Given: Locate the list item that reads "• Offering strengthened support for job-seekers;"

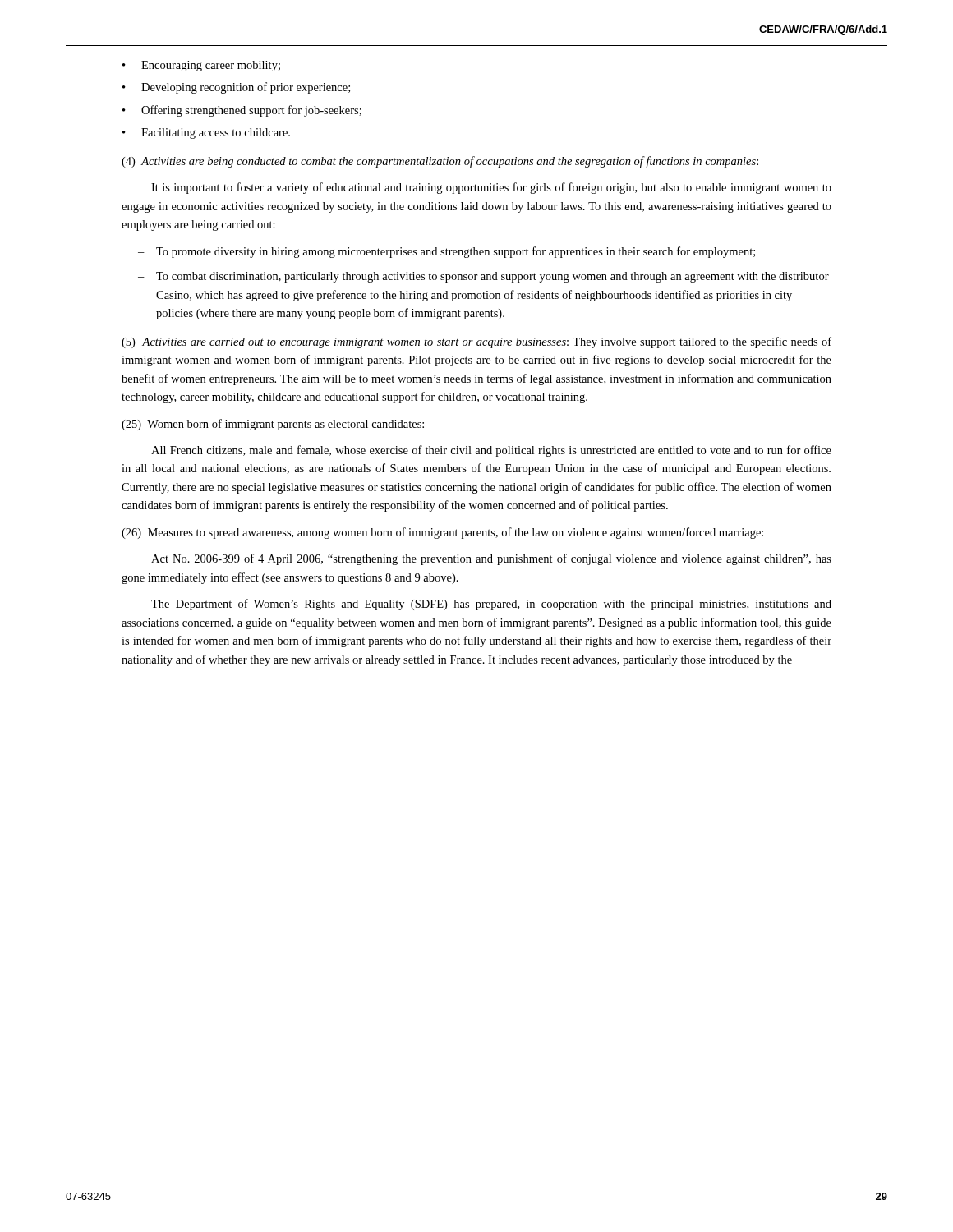Looking at the screenshot, I should tap(242, 110).
